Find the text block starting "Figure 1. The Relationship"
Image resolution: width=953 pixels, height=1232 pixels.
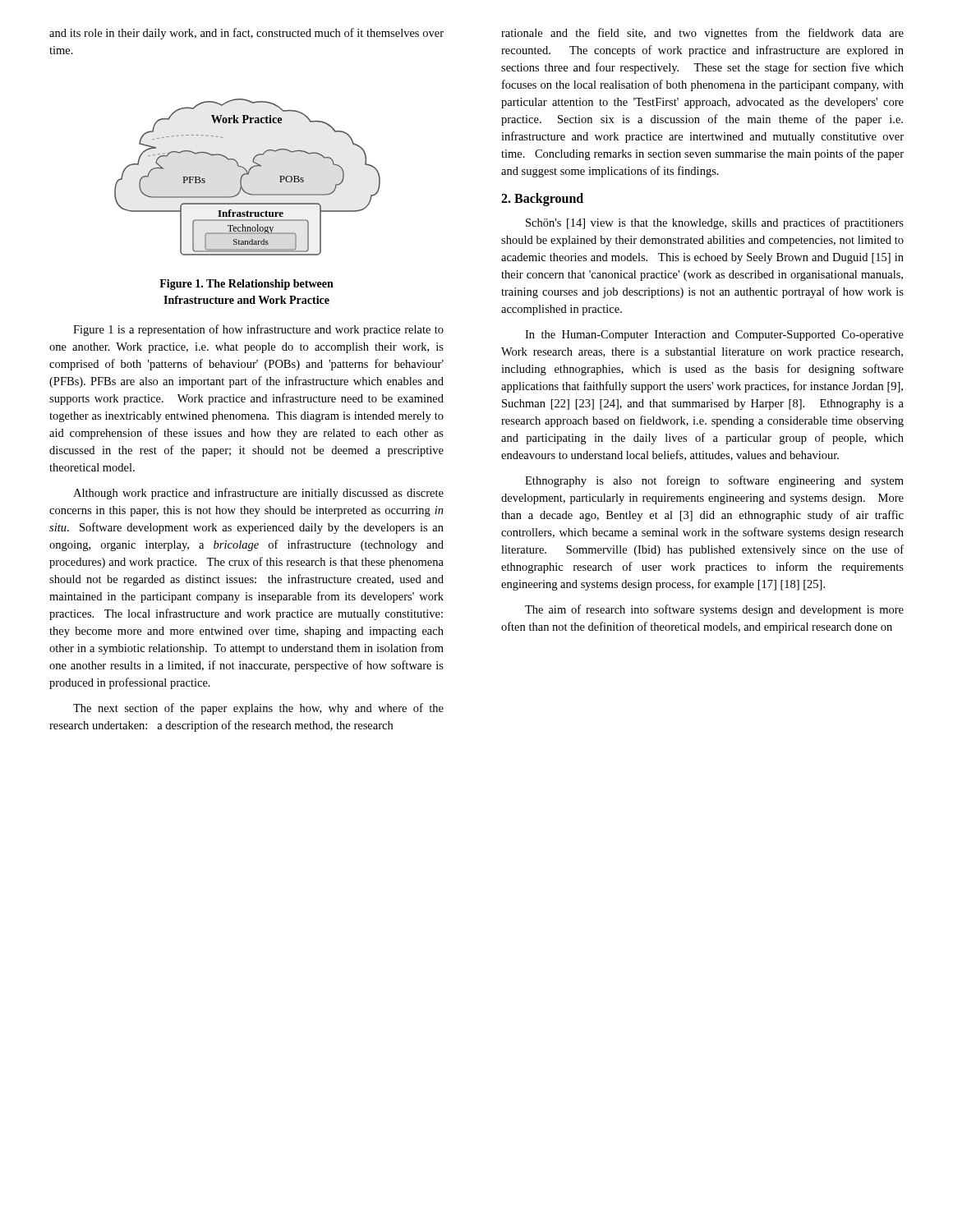point(246,293)
